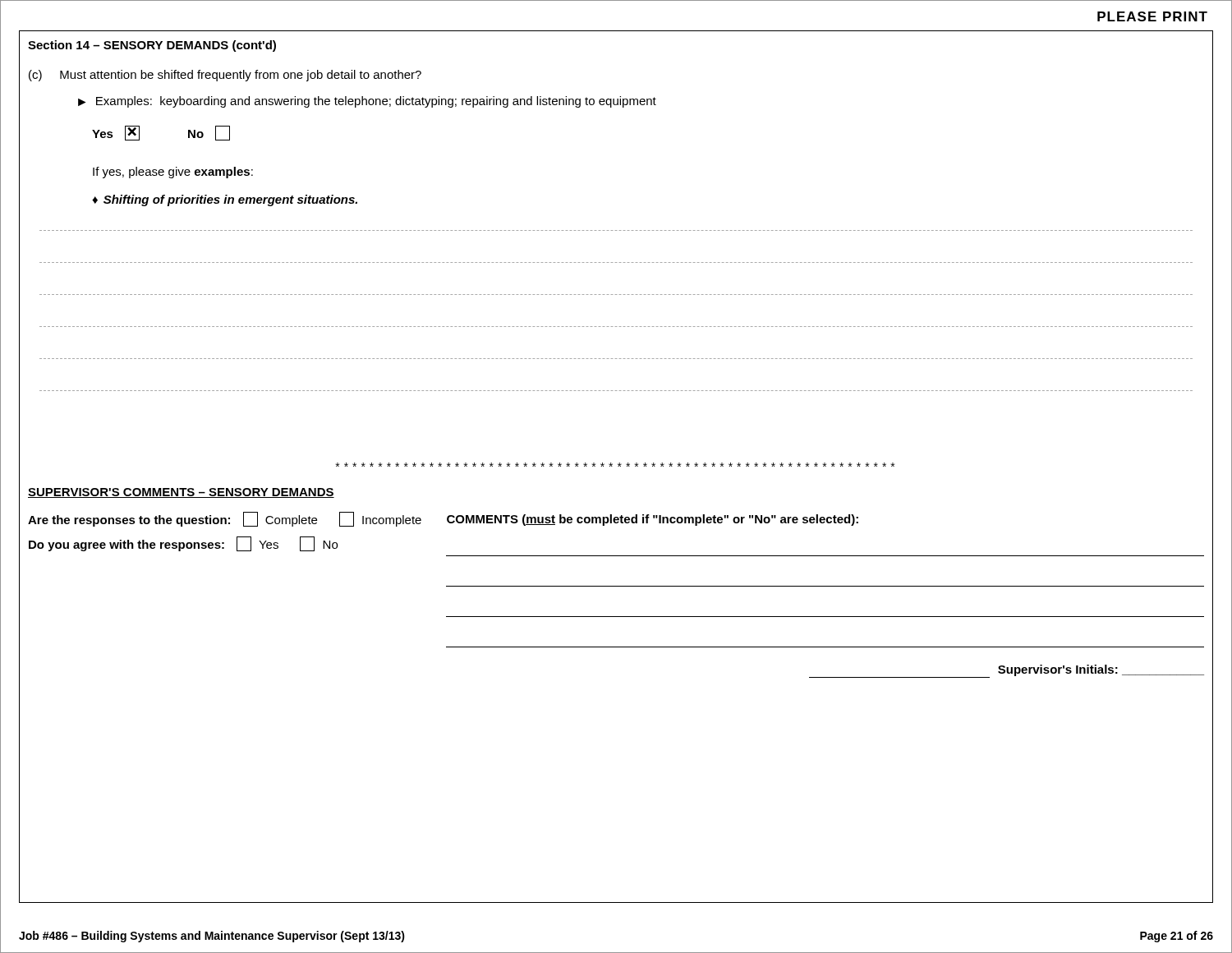Navigate to the text starting "PLEASE PRINT"
The height and width of the screenshot is (953, 1232).
[x=1152, y=17]
